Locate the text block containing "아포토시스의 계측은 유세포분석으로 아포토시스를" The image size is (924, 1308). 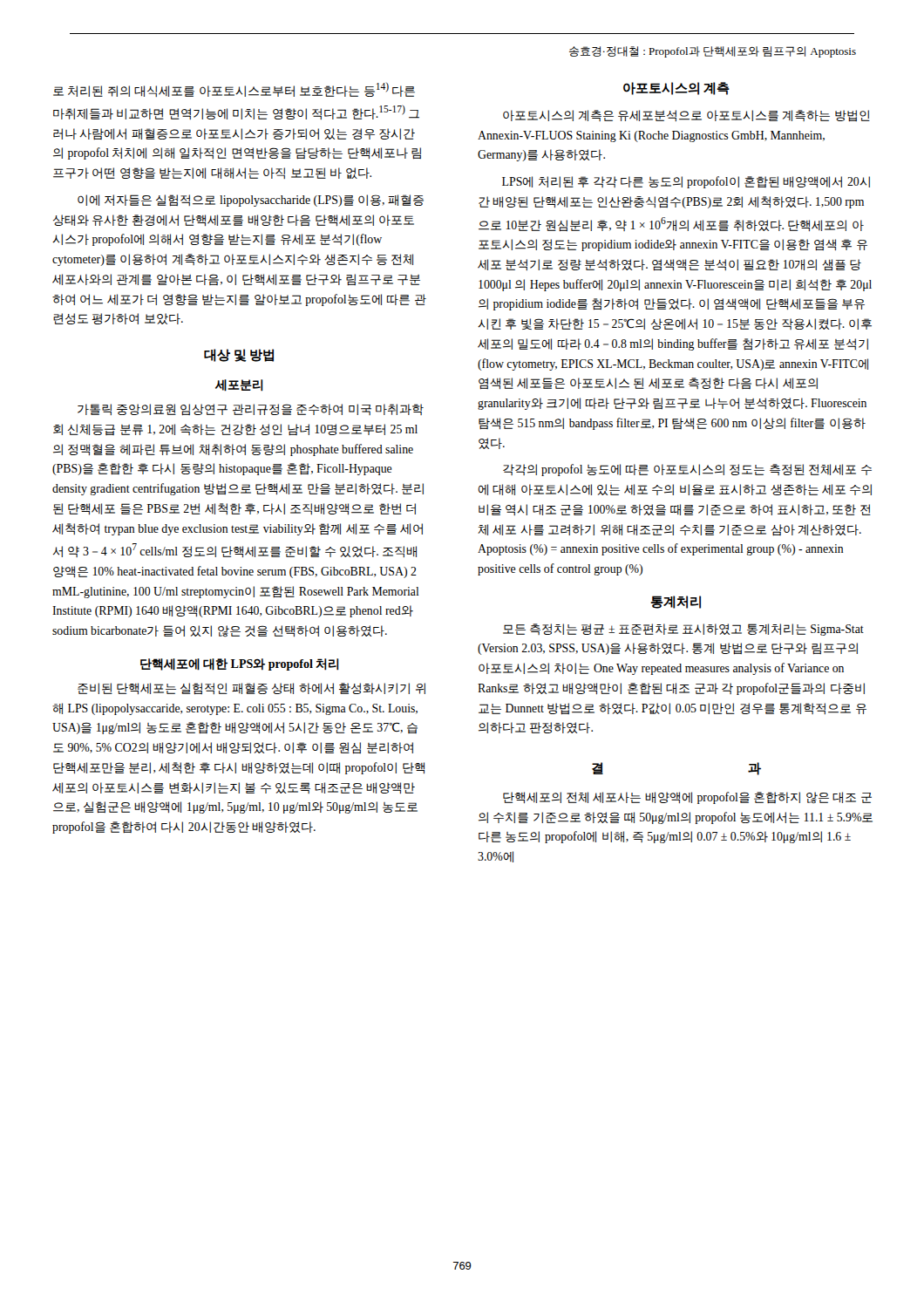pos(676,136)
